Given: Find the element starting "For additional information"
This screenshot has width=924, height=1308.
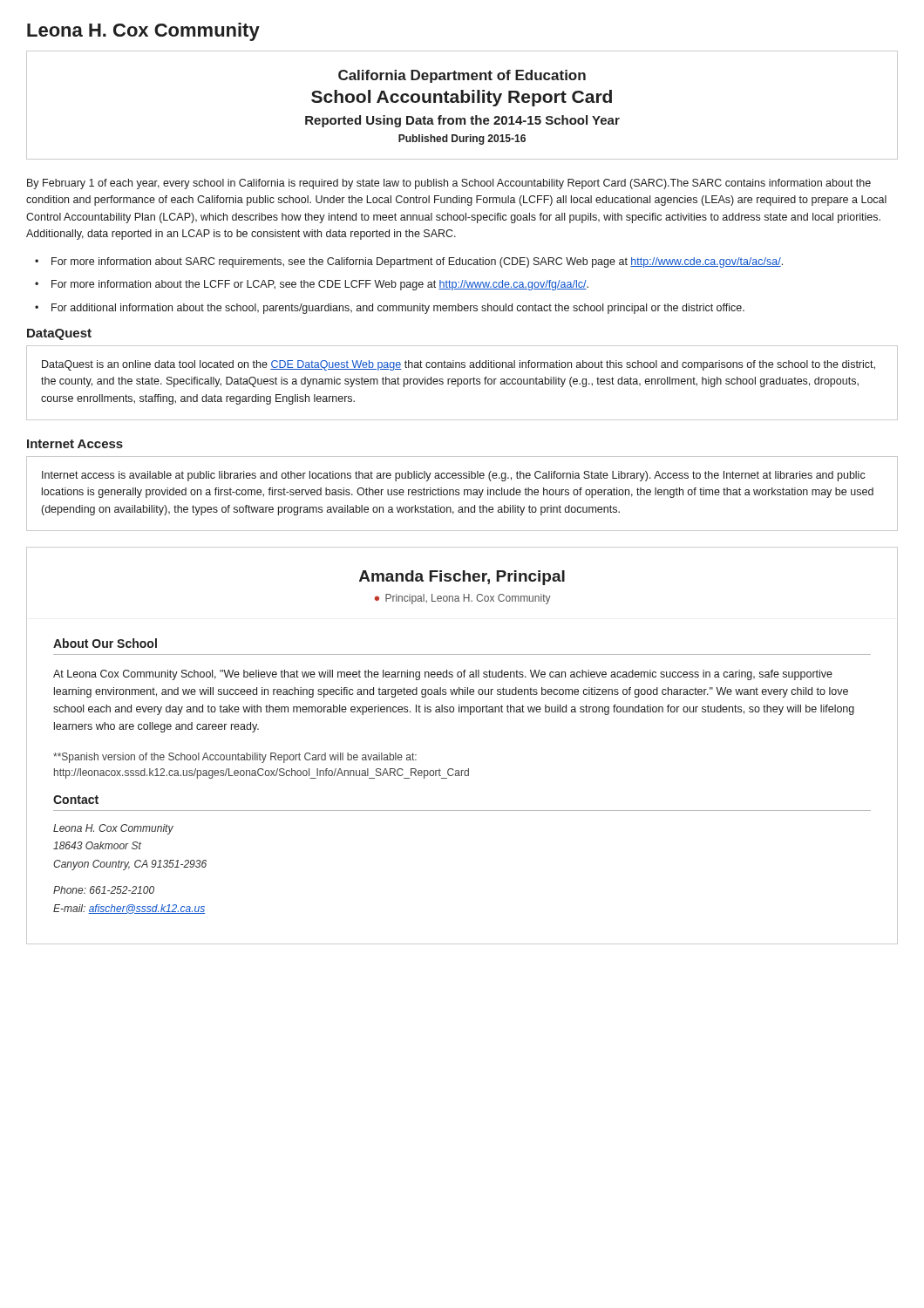Looking at the screenshot, I should pyautogui.click(x=398, y=308).
